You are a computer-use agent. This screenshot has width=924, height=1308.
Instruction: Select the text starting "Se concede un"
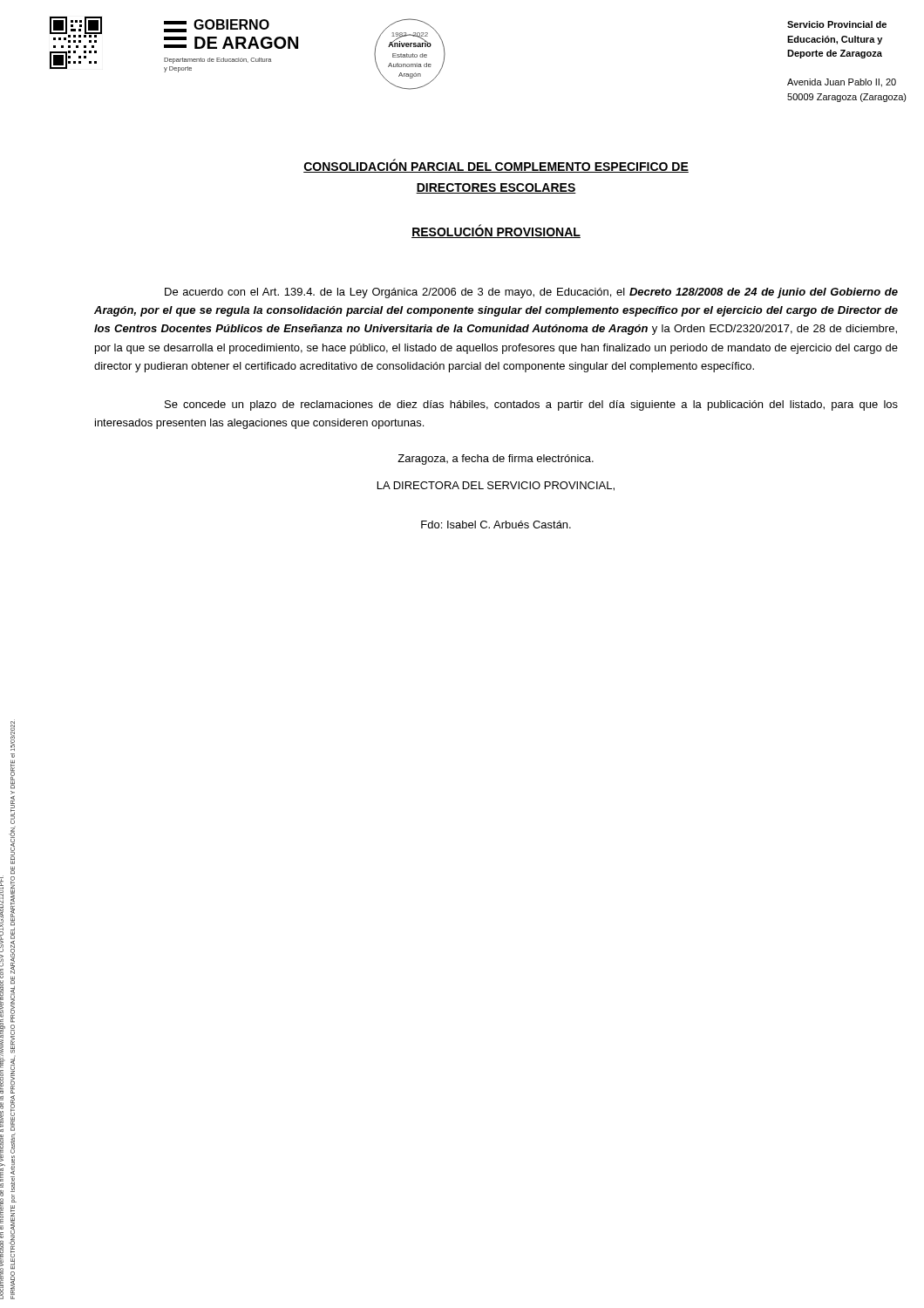(496, 413)
